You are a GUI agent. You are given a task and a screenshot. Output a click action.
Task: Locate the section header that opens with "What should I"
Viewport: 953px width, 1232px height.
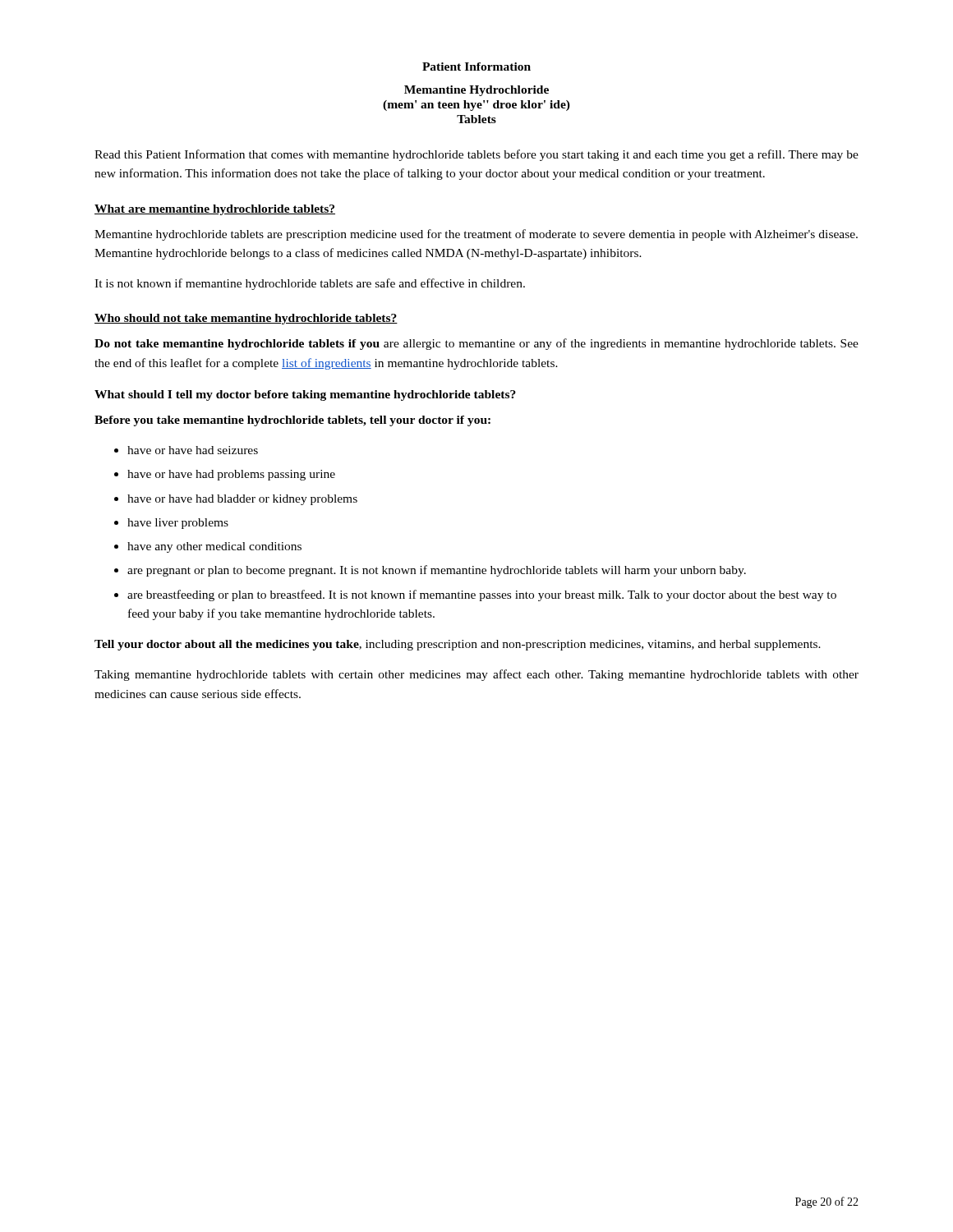click(305, 394)
